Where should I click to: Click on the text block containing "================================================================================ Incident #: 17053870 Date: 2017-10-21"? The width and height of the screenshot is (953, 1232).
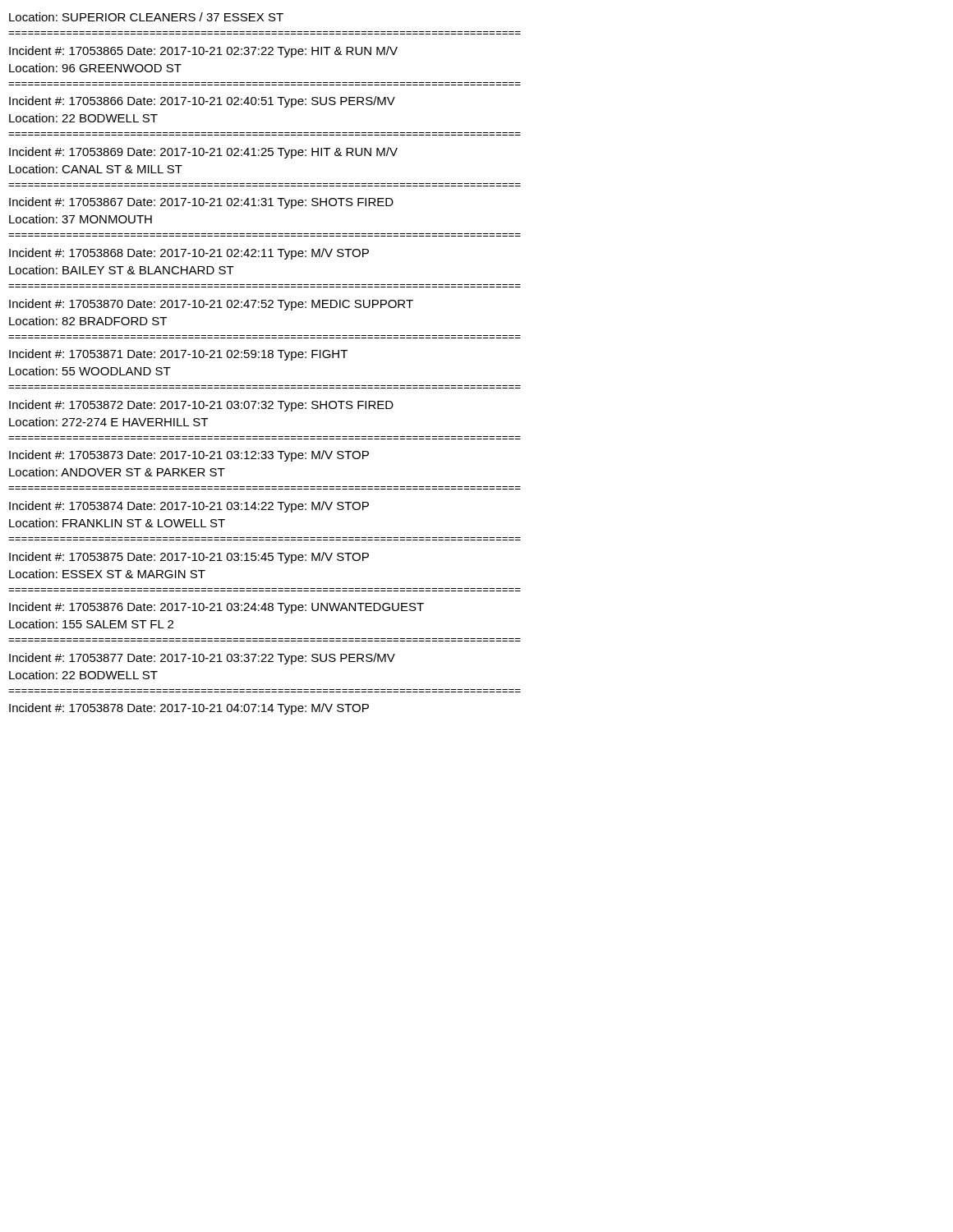point(211,305)
